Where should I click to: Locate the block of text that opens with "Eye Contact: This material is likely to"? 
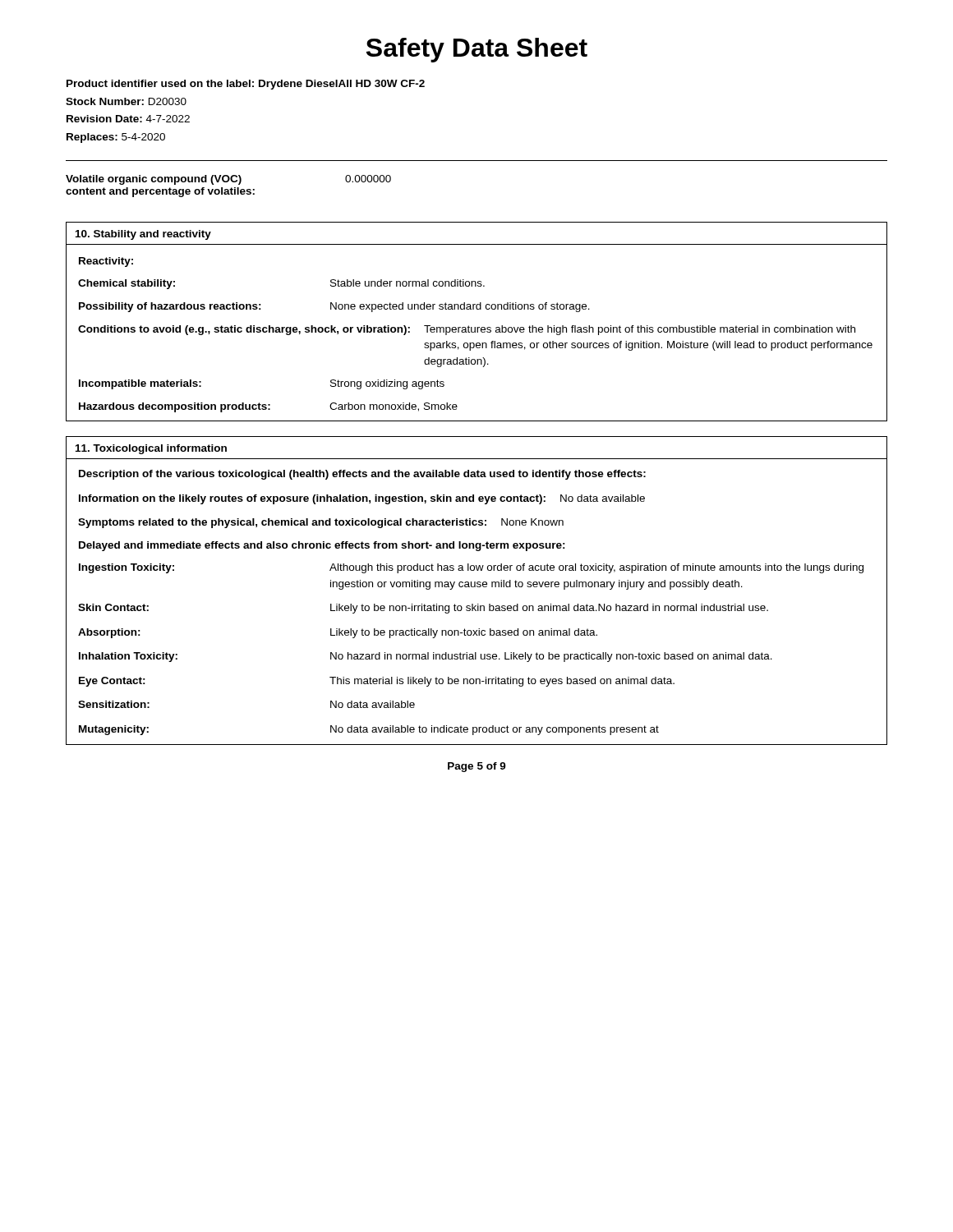(x=476, y=681)
